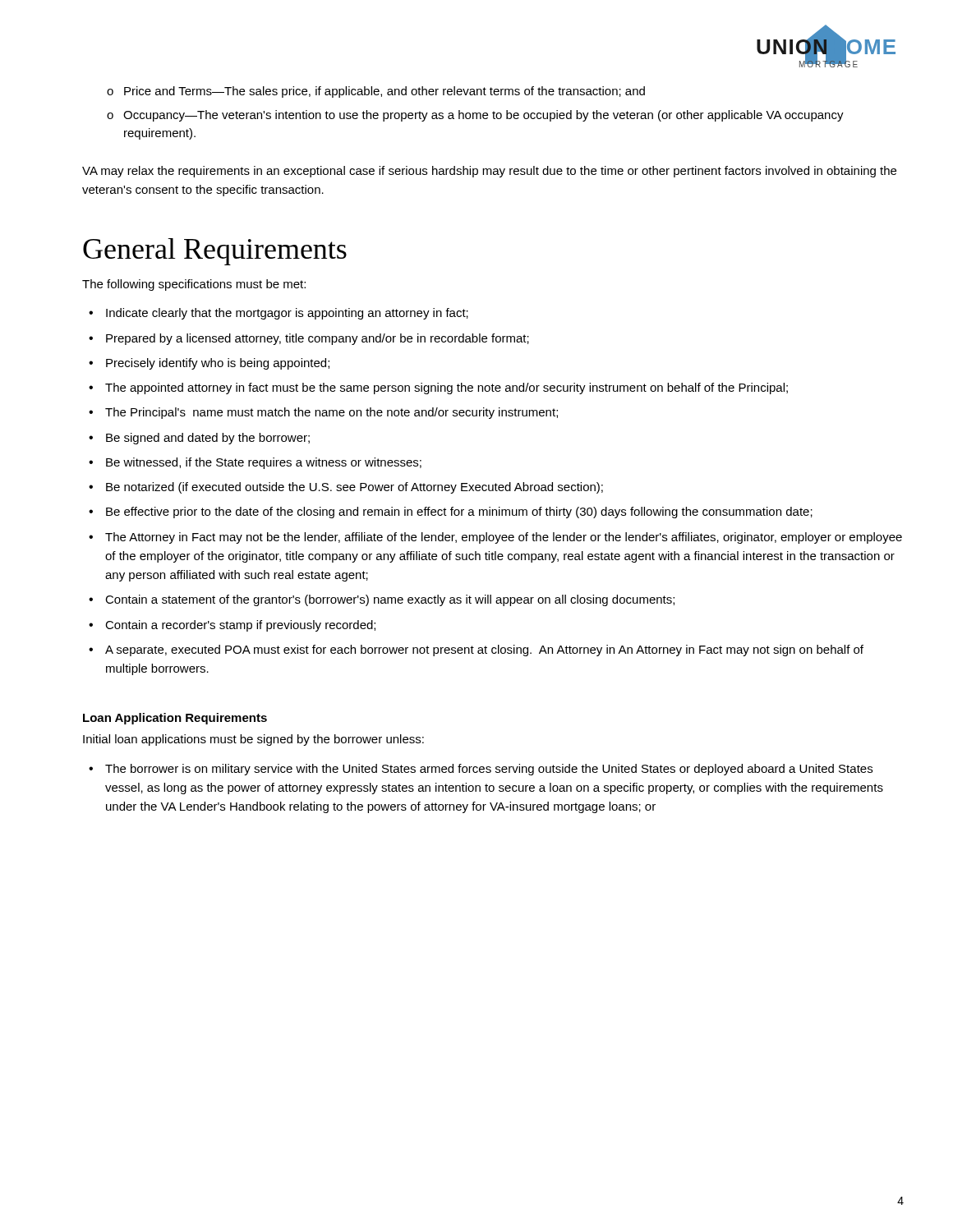Locate the logo
Image resolution: width=953 pixels, height=1232 pixels.
point(830,50)
